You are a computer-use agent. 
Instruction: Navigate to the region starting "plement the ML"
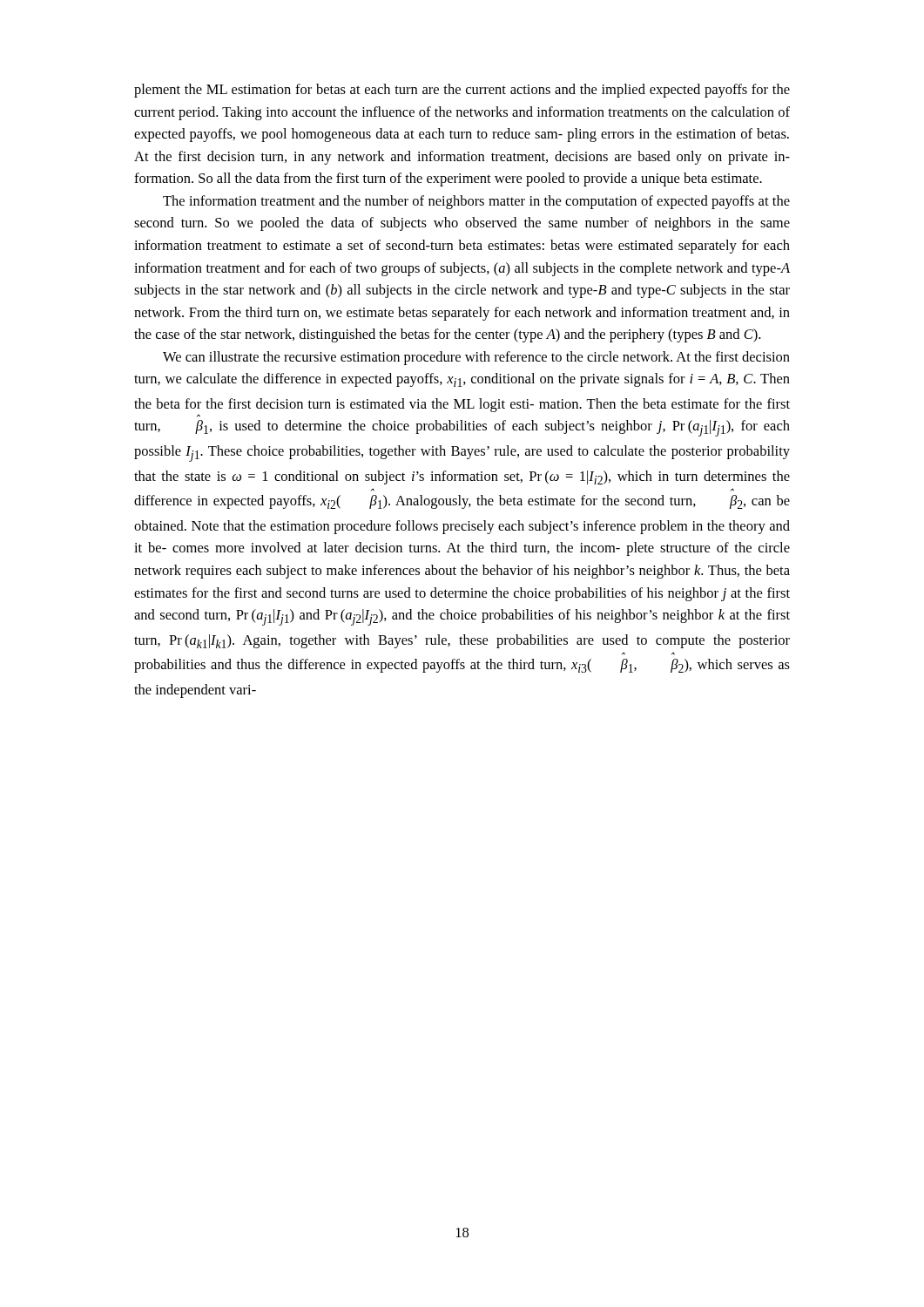(x=462, y=134)
